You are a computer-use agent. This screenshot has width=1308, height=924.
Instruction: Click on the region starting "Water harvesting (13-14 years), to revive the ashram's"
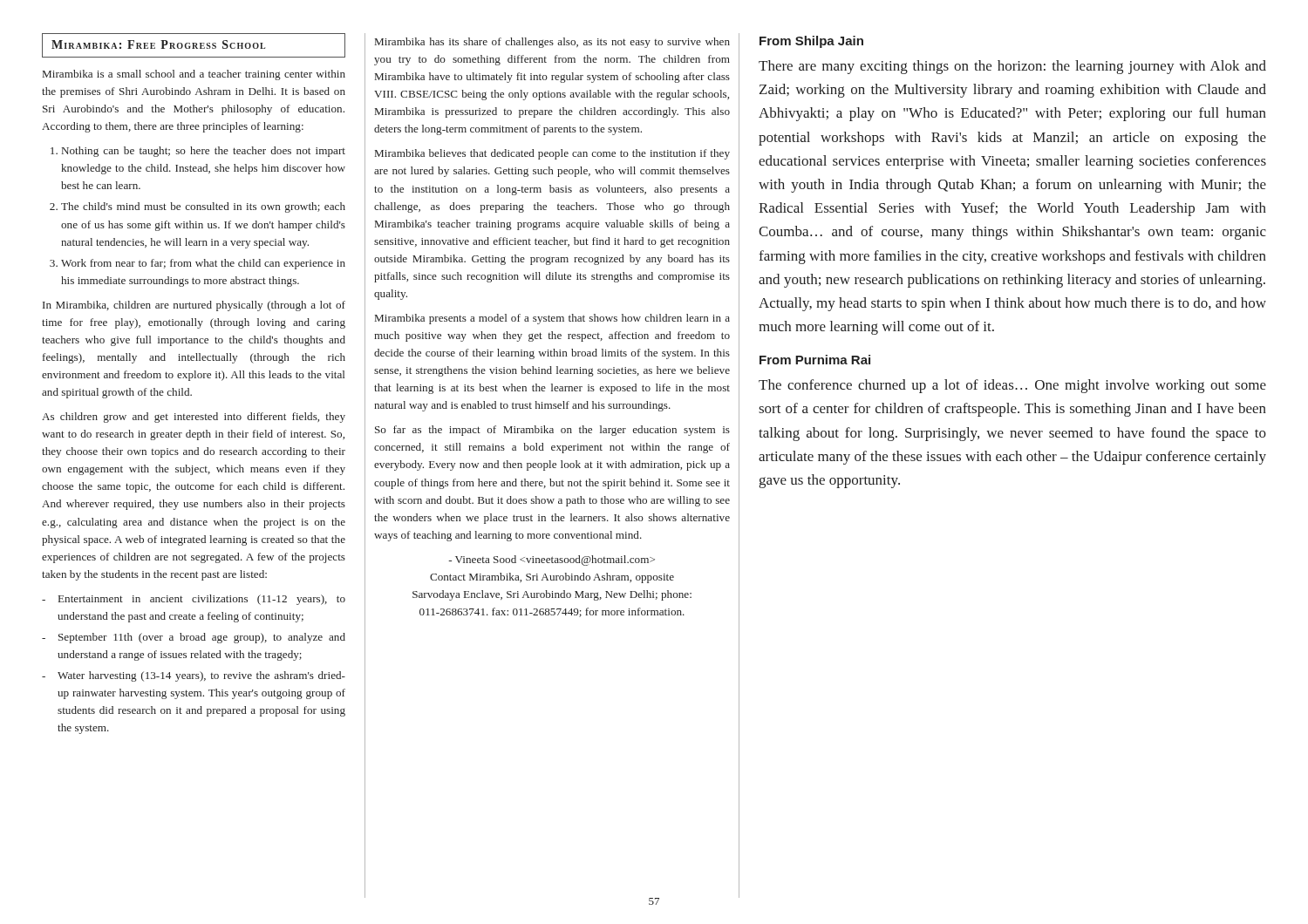201,701
